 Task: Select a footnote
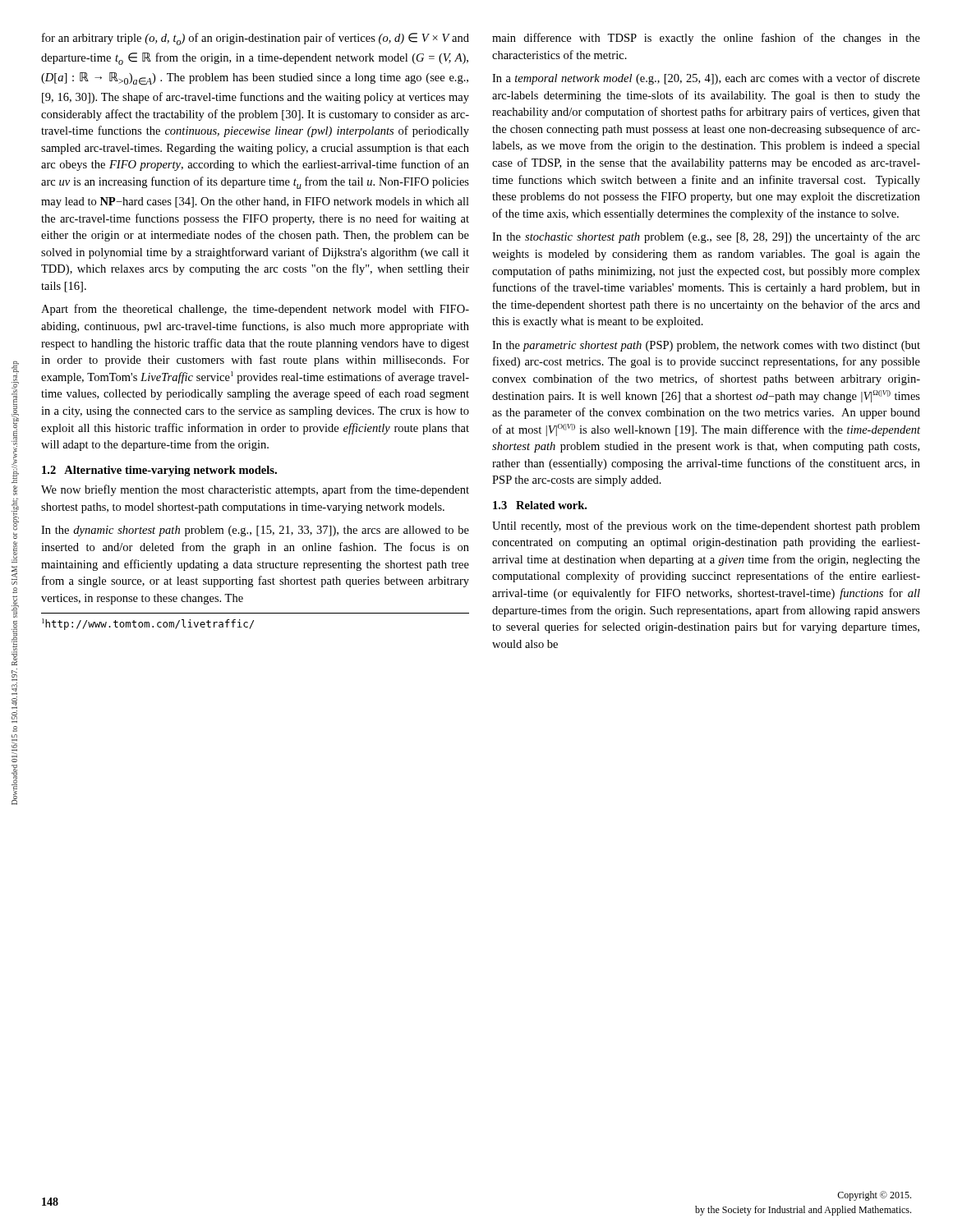point(255,623)
